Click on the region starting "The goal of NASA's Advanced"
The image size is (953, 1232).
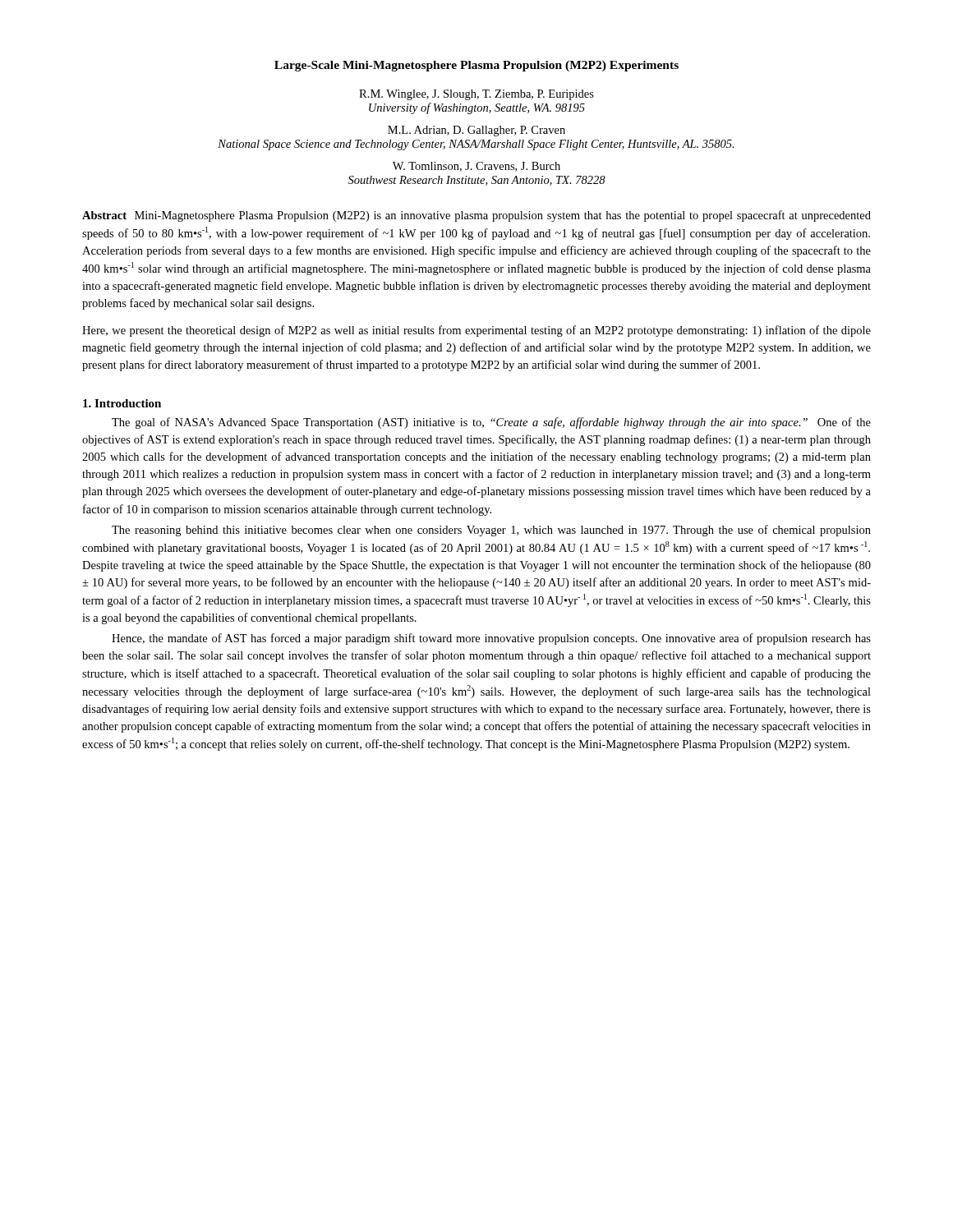coord(476,584)
